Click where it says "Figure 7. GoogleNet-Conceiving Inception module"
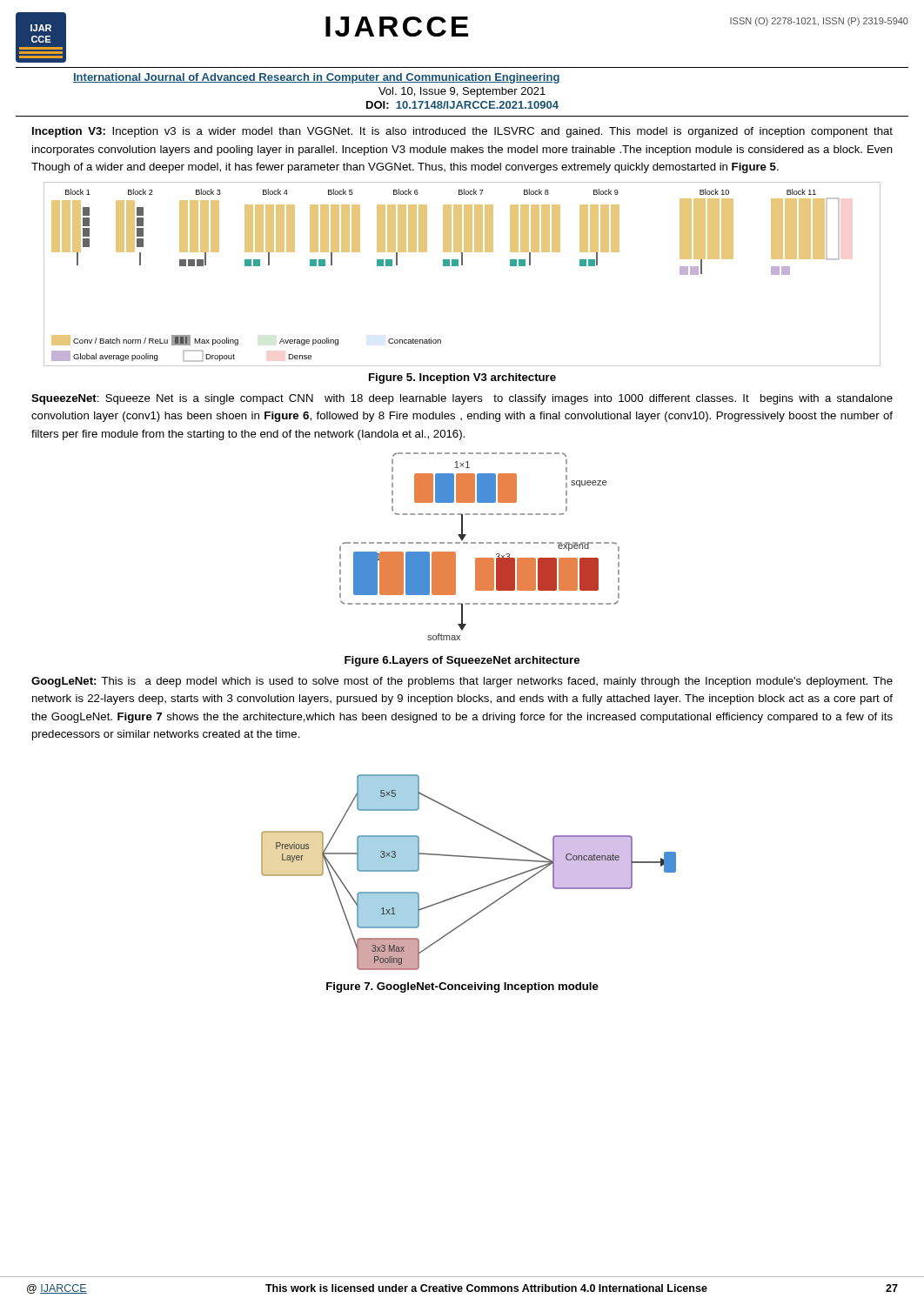The height and width of the screenshot is (1305, 924). (x=462, y=986)
